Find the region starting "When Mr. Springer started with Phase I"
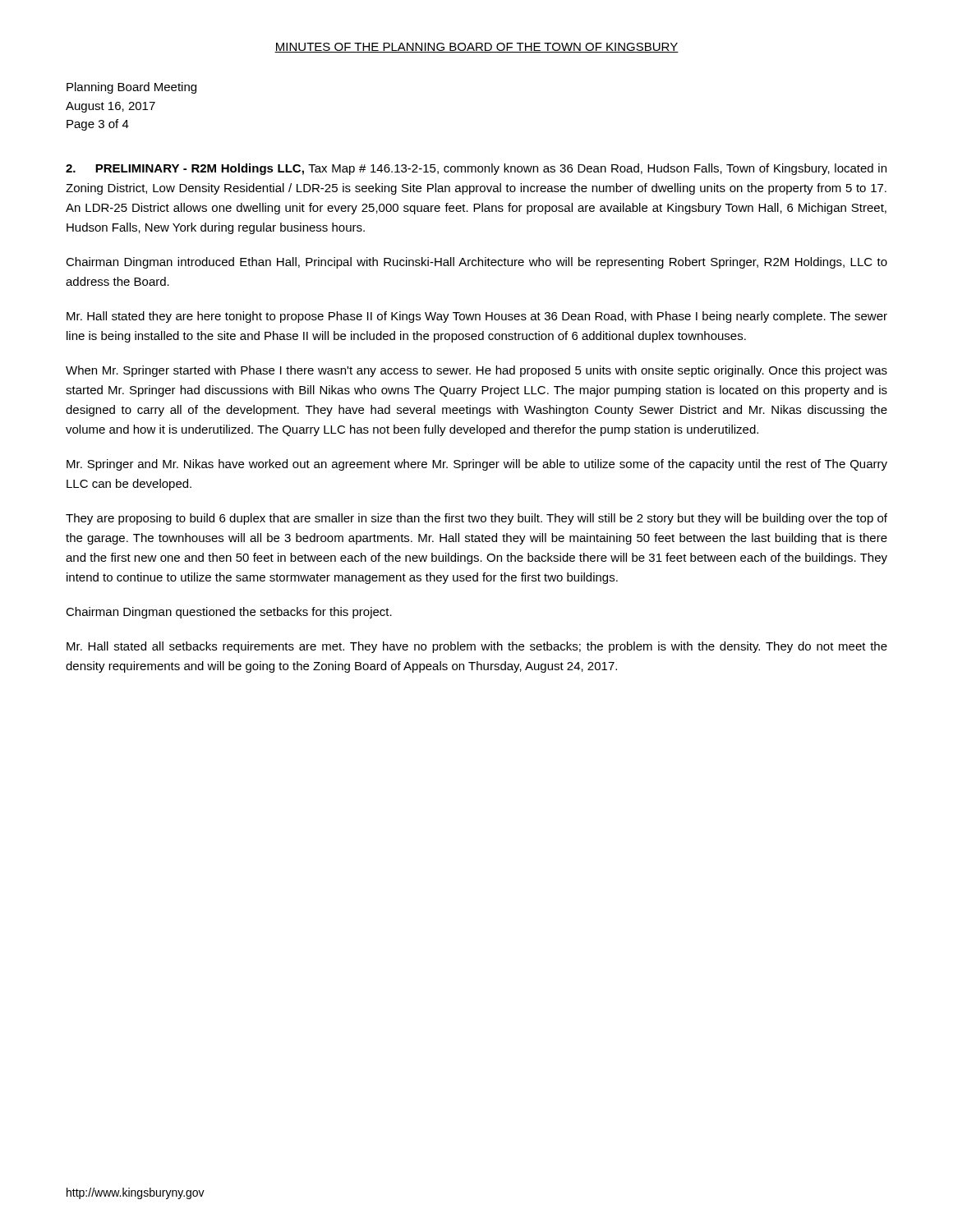 coord(476,399)
